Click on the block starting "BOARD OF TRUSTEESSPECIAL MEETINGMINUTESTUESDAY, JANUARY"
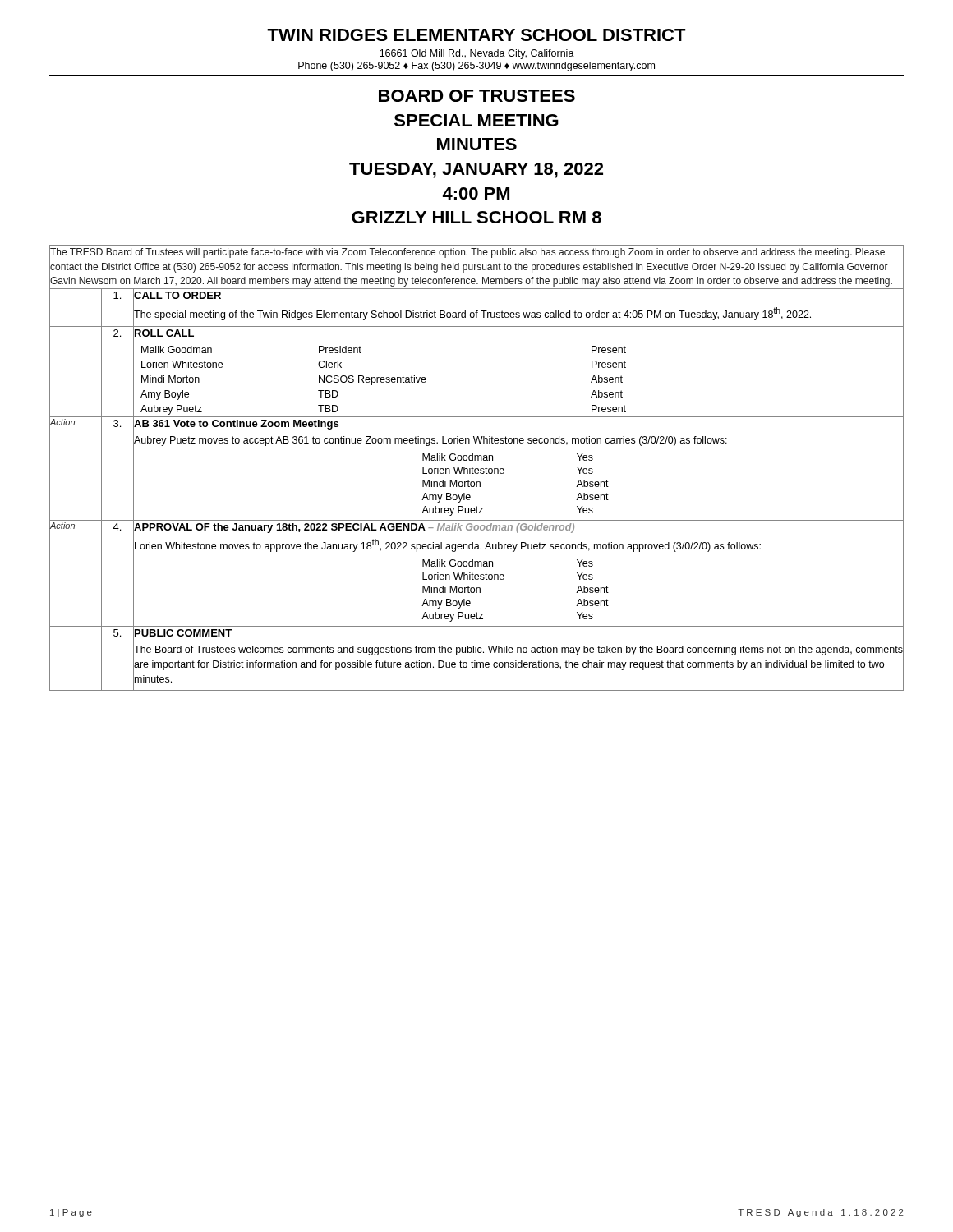This screenshot has width=953, height=1232. 476,157
